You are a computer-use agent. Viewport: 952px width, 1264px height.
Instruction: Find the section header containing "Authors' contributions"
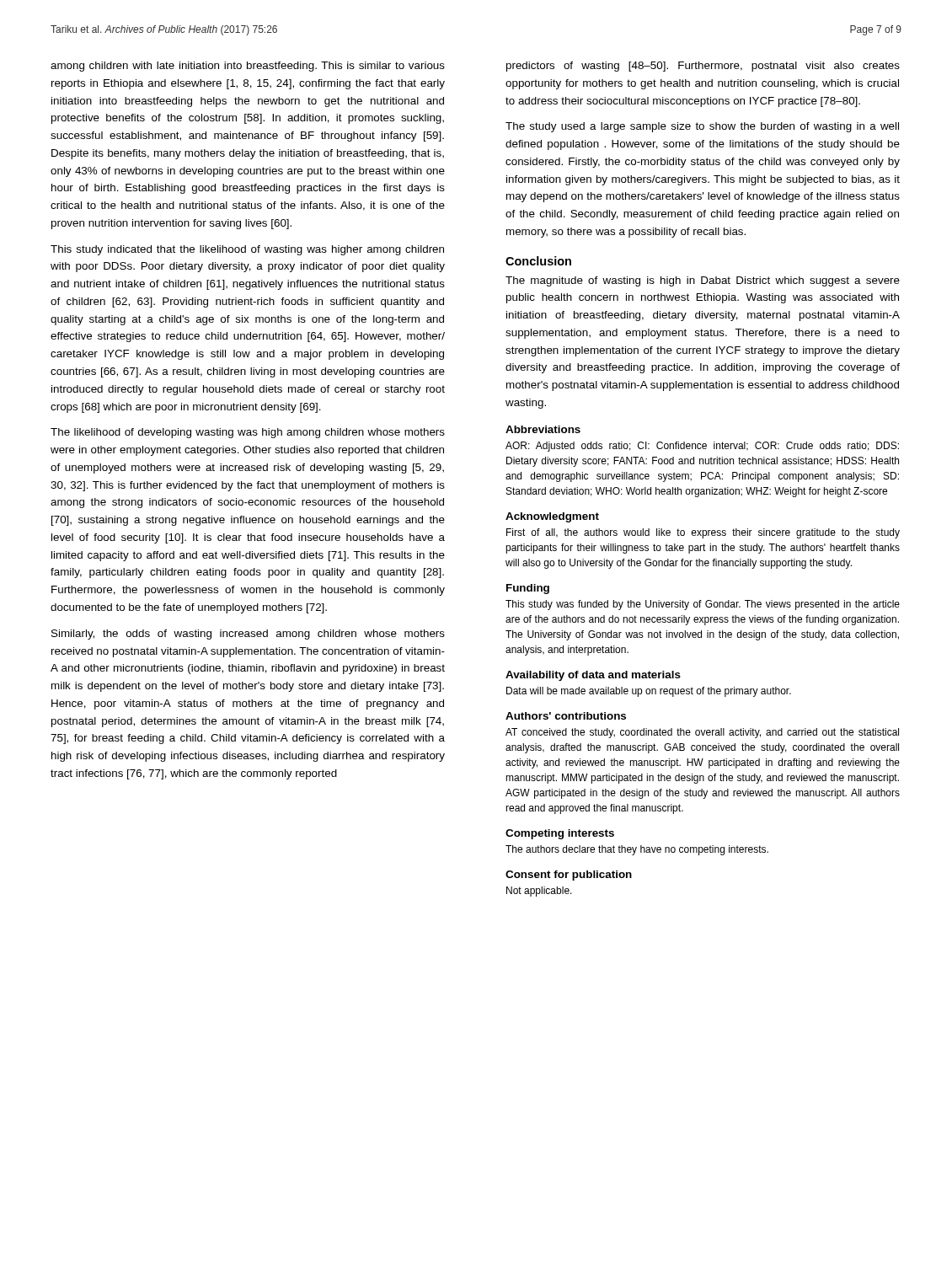[566, 716]
